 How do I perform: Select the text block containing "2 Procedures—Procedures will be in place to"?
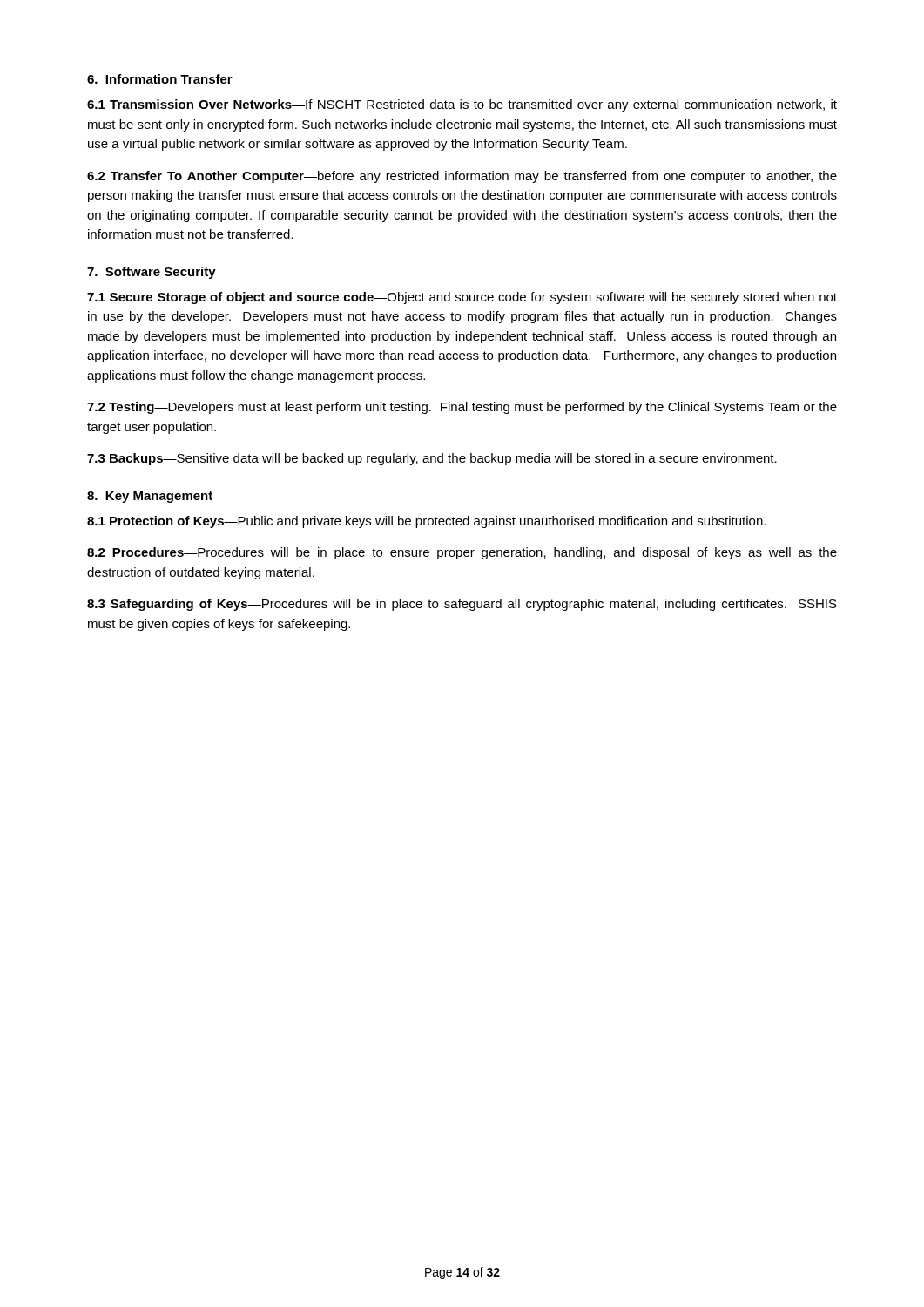point(462,562)
